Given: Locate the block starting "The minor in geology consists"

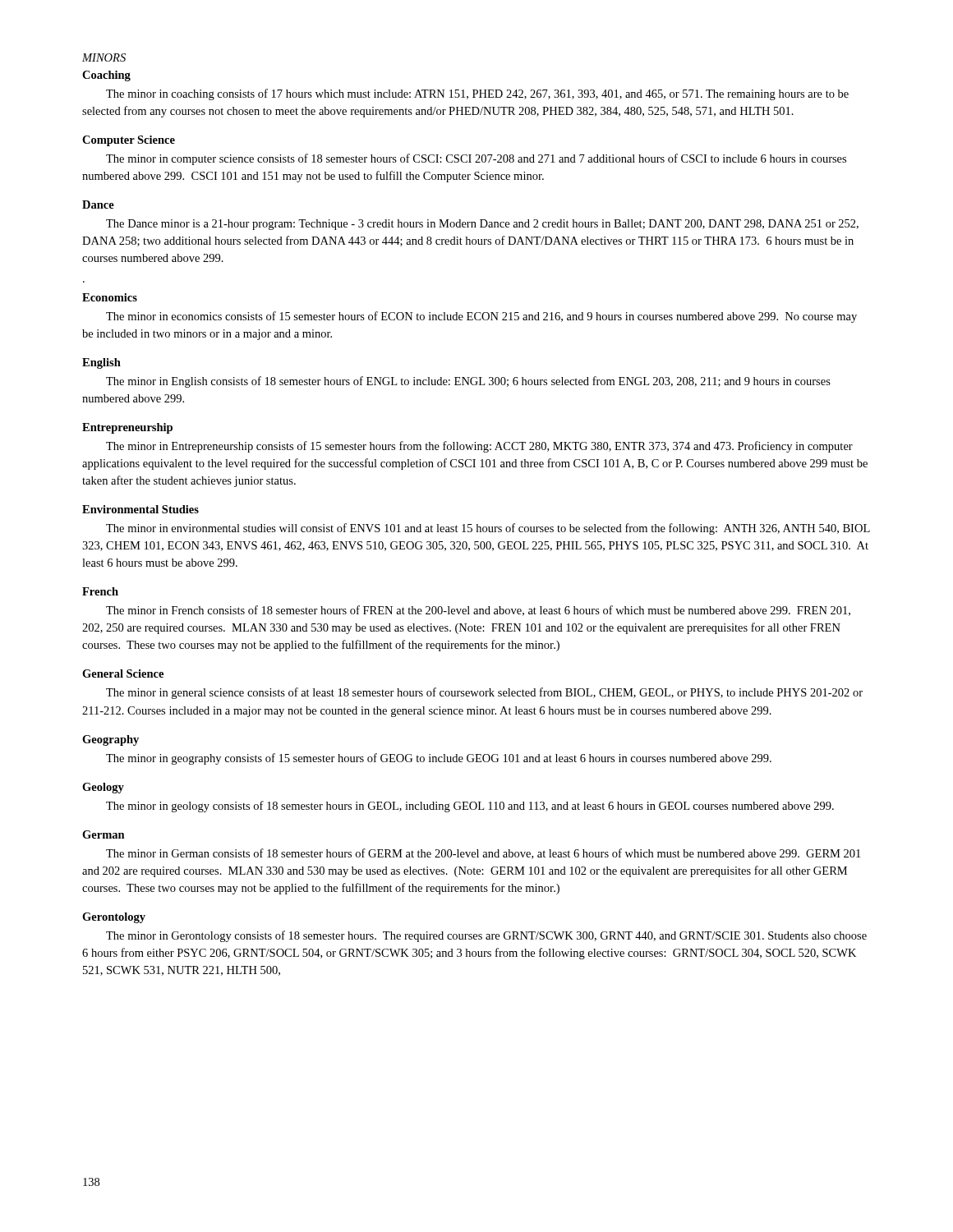Looking at the screenshot, I should 470,805.
